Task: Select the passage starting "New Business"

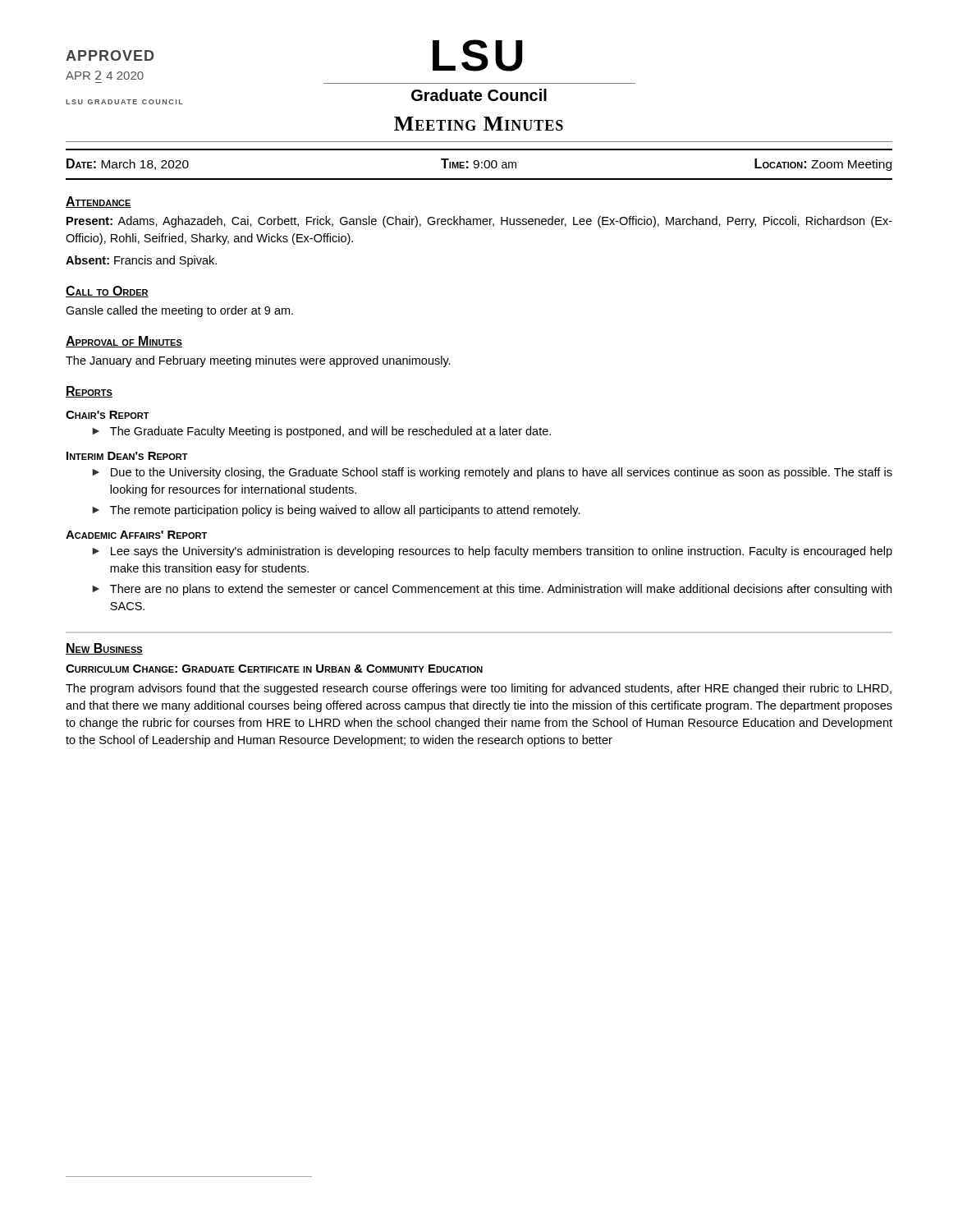Action: [x=104, y=649]
